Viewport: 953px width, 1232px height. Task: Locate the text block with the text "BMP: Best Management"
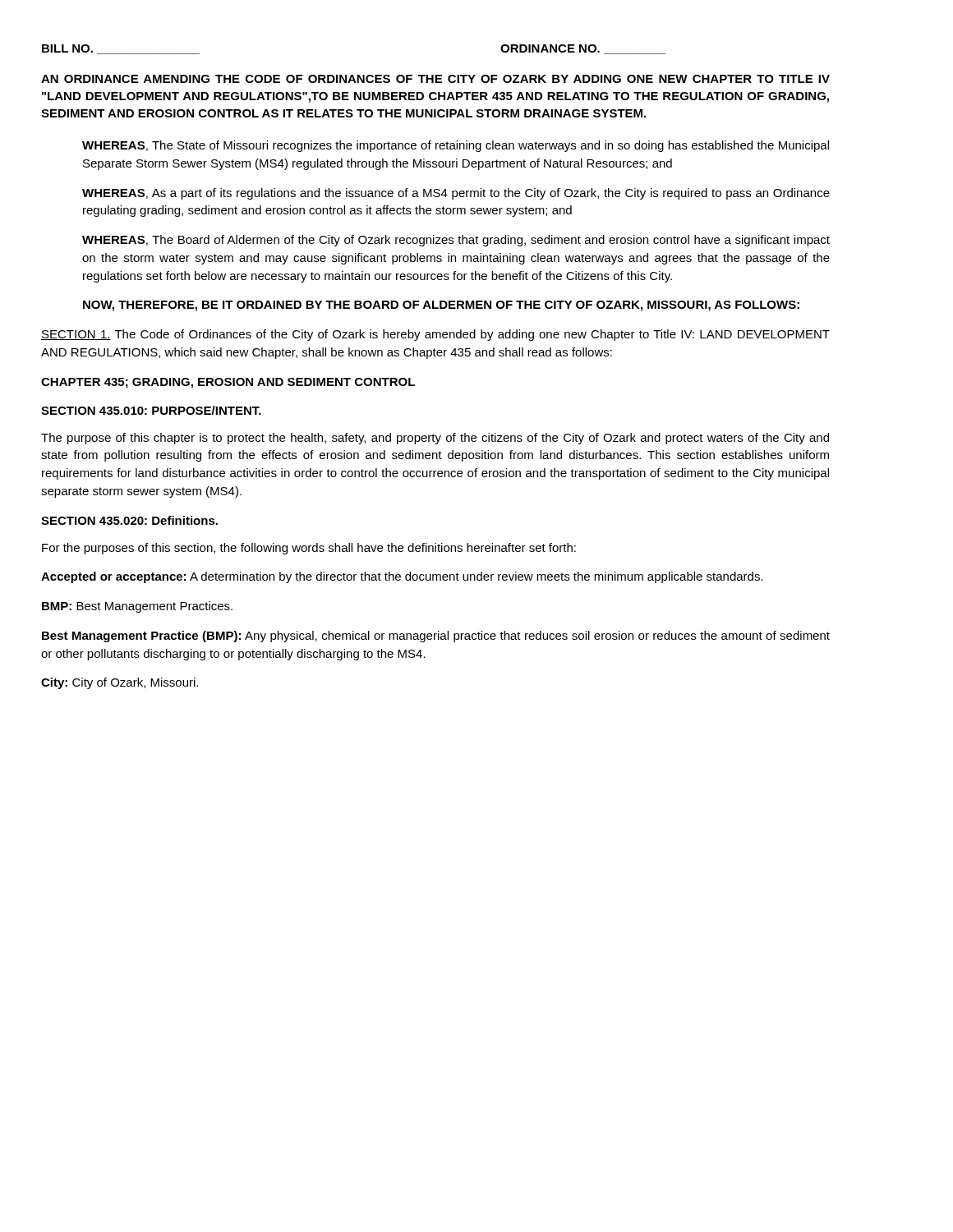point(137,606)
